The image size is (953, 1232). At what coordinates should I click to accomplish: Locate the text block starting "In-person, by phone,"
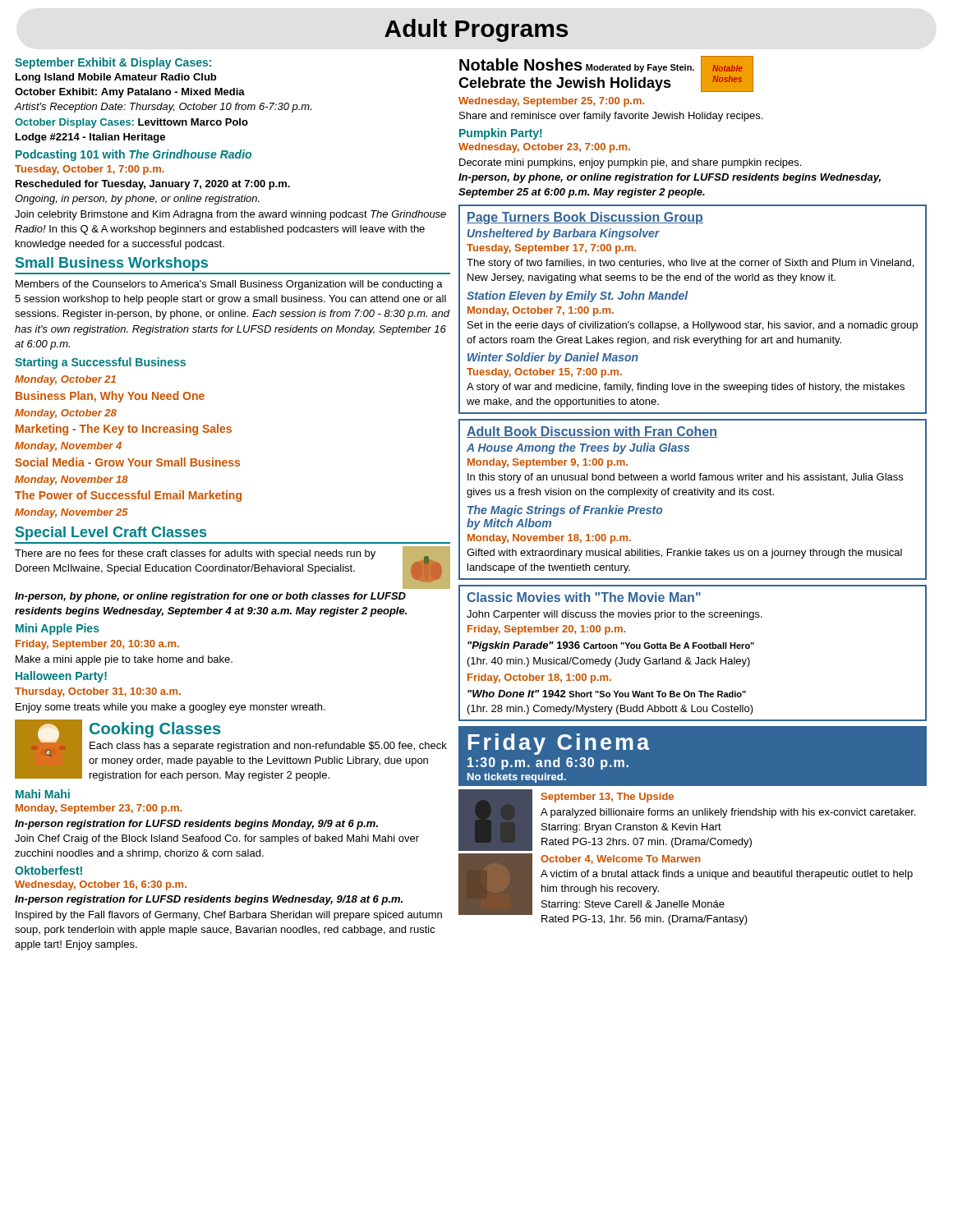click(x=211, y=603)
